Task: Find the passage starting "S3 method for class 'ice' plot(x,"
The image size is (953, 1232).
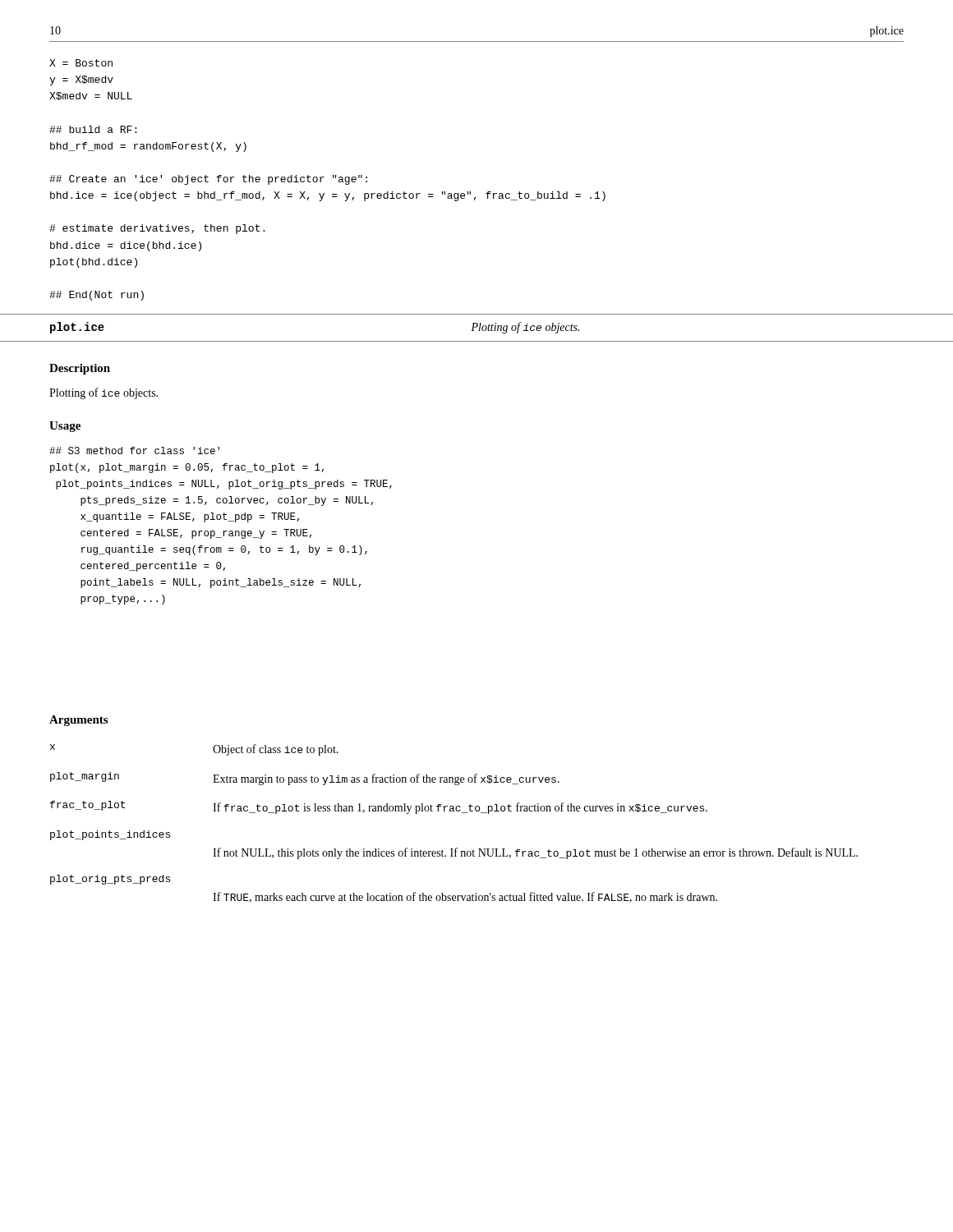Action: point(134,451)
